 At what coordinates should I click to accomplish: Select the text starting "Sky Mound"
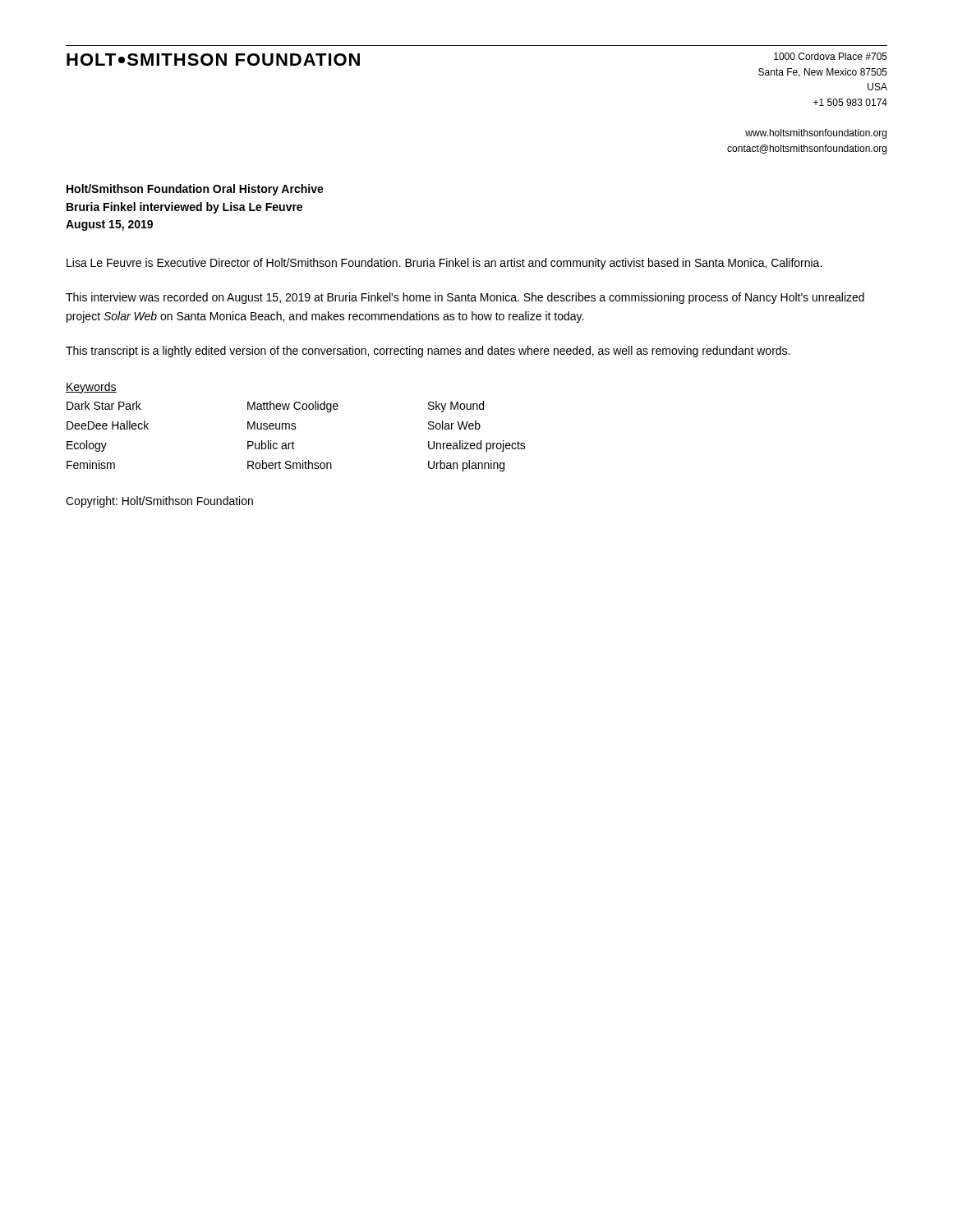[456, 405]
